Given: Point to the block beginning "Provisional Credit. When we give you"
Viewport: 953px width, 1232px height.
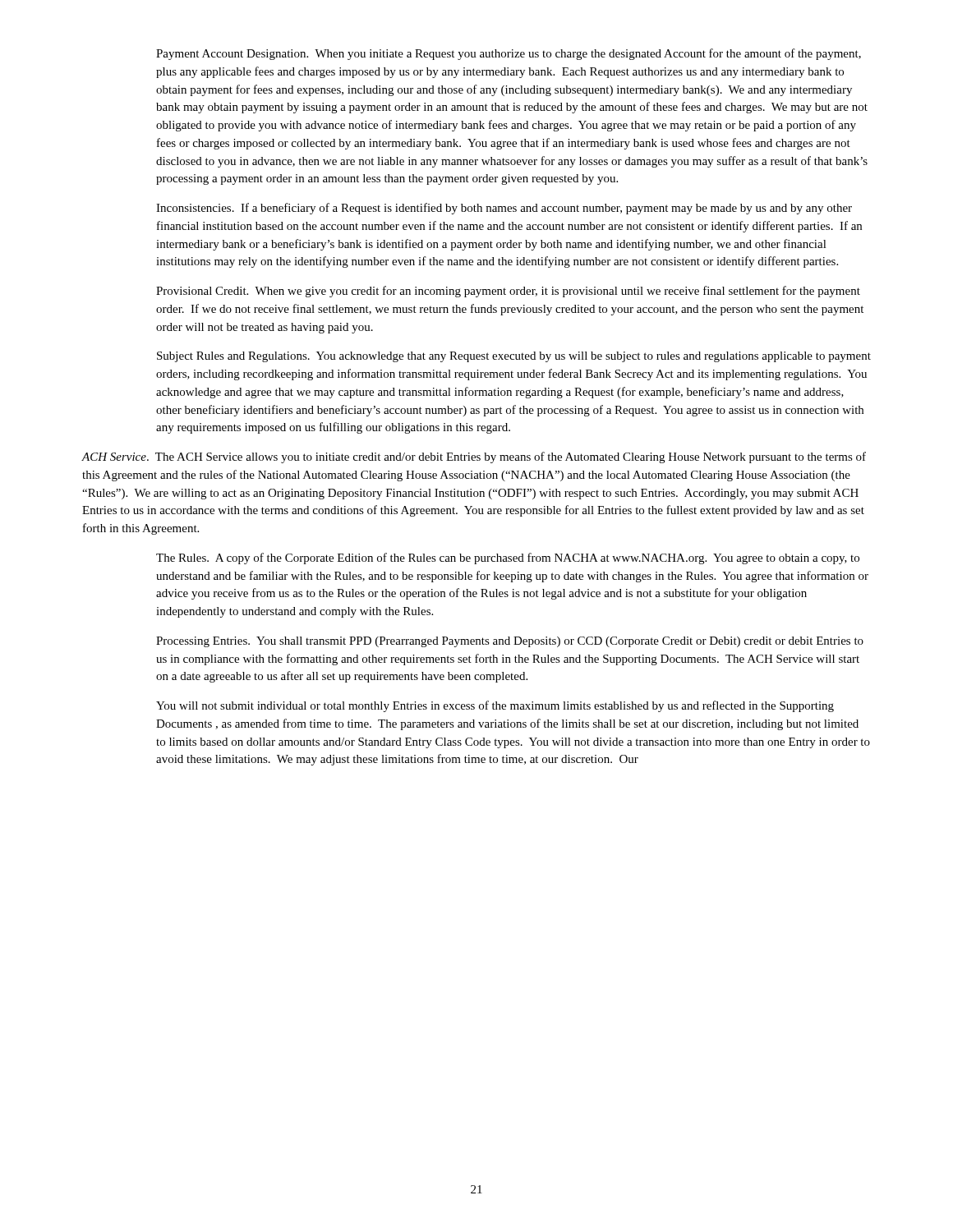Looking at the screenshot, I should (x=510, y=309).
